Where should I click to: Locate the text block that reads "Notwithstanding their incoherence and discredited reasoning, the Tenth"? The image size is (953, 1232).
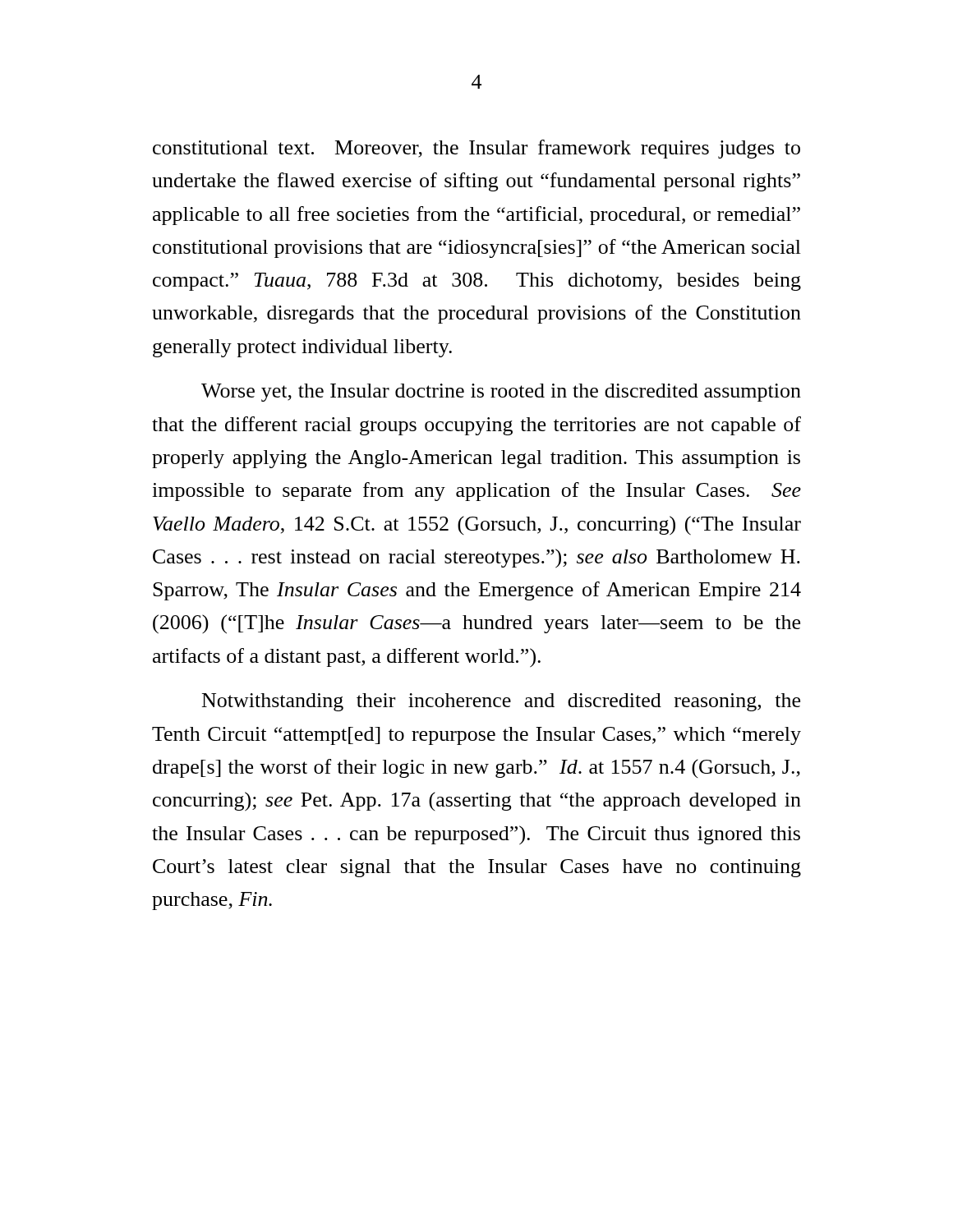[x=476, y=800]
